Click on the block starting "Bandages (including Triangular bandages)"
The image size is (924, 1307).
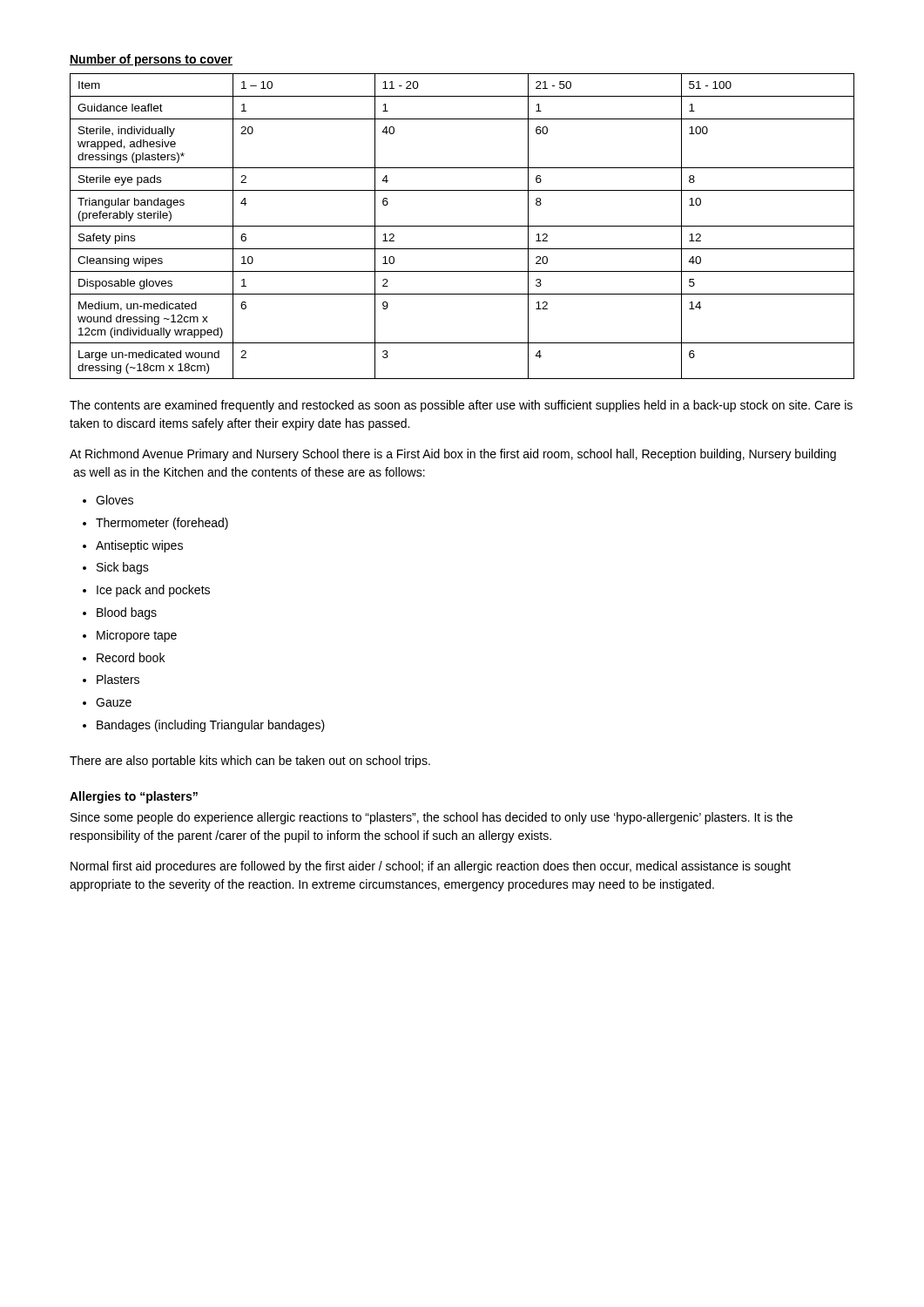(210, 725)
